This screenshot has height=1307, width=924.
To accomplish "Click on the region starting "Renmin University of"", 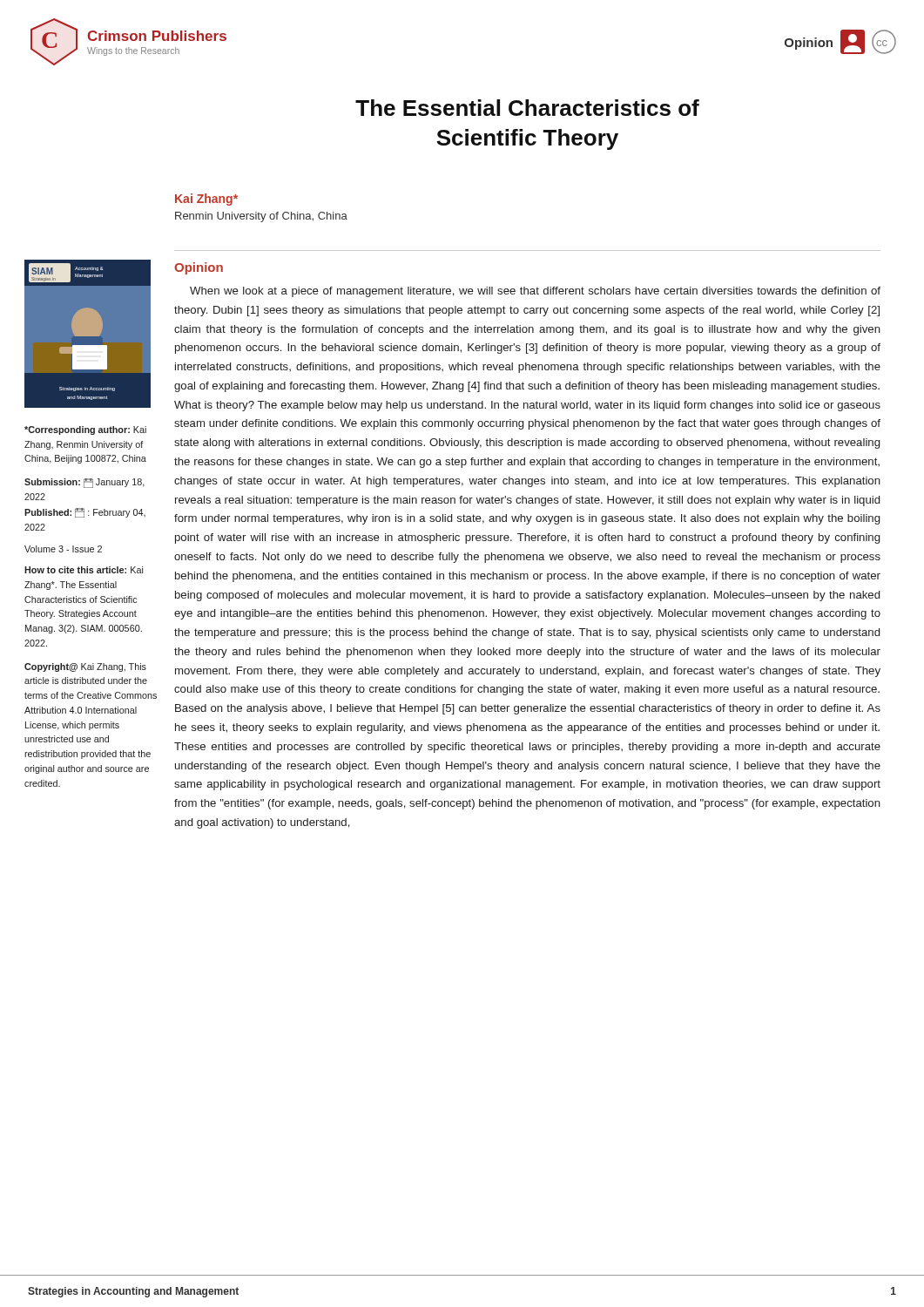I will (x=261, y=216).
